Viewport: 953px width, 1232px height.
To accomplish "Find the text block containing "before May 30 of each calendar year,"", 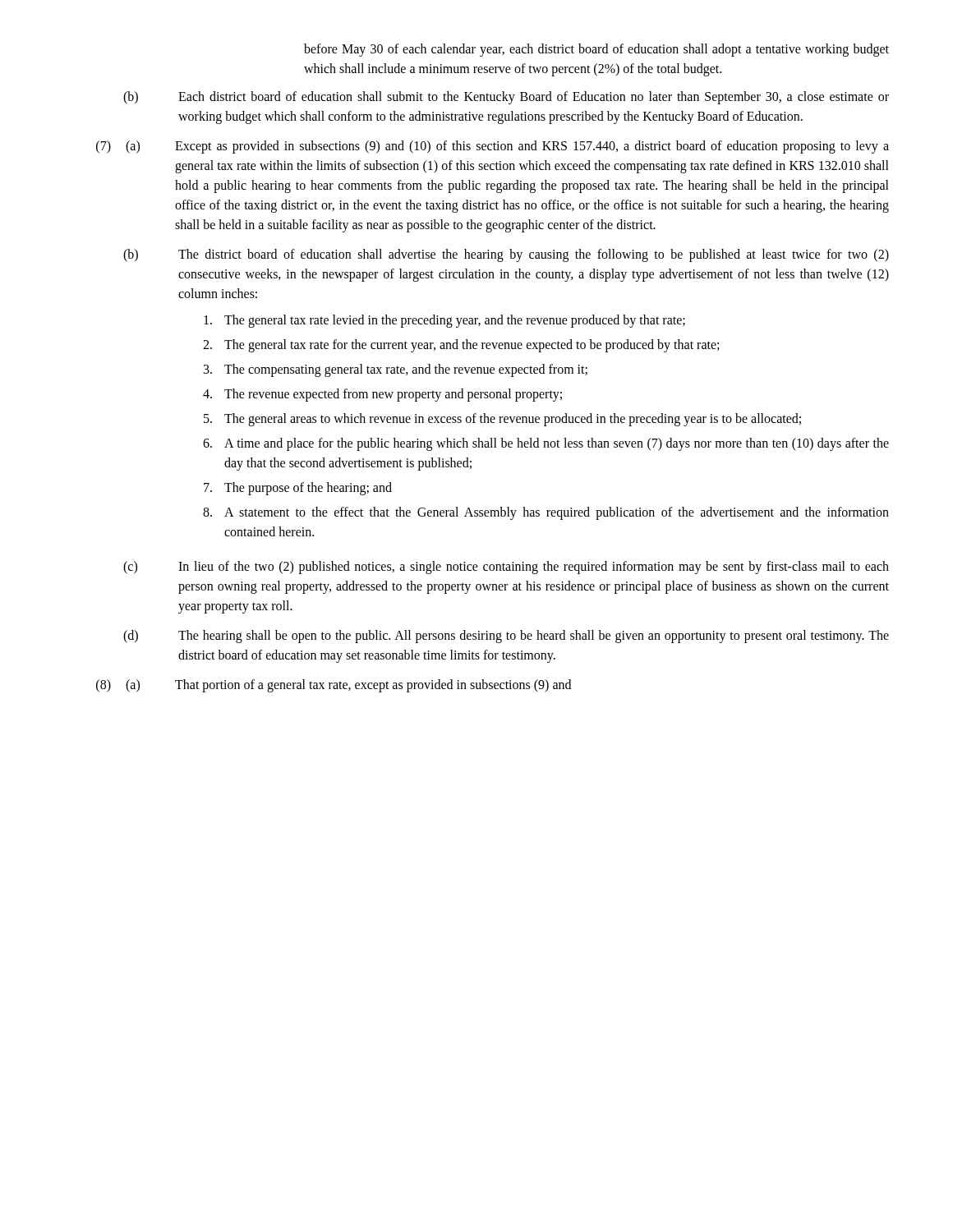I will coord(596,59).
